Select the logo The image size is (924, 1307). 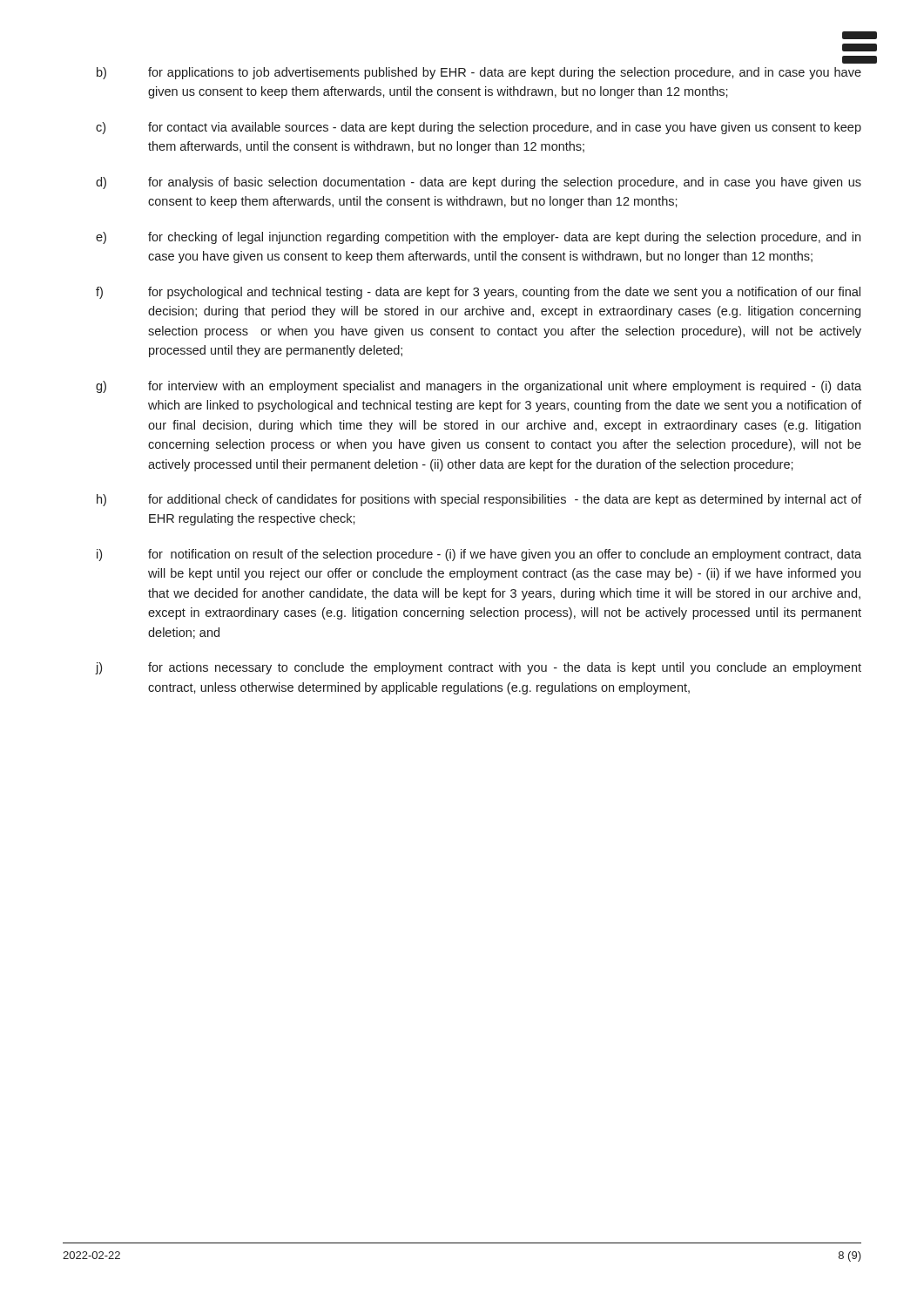click(860, 48)
